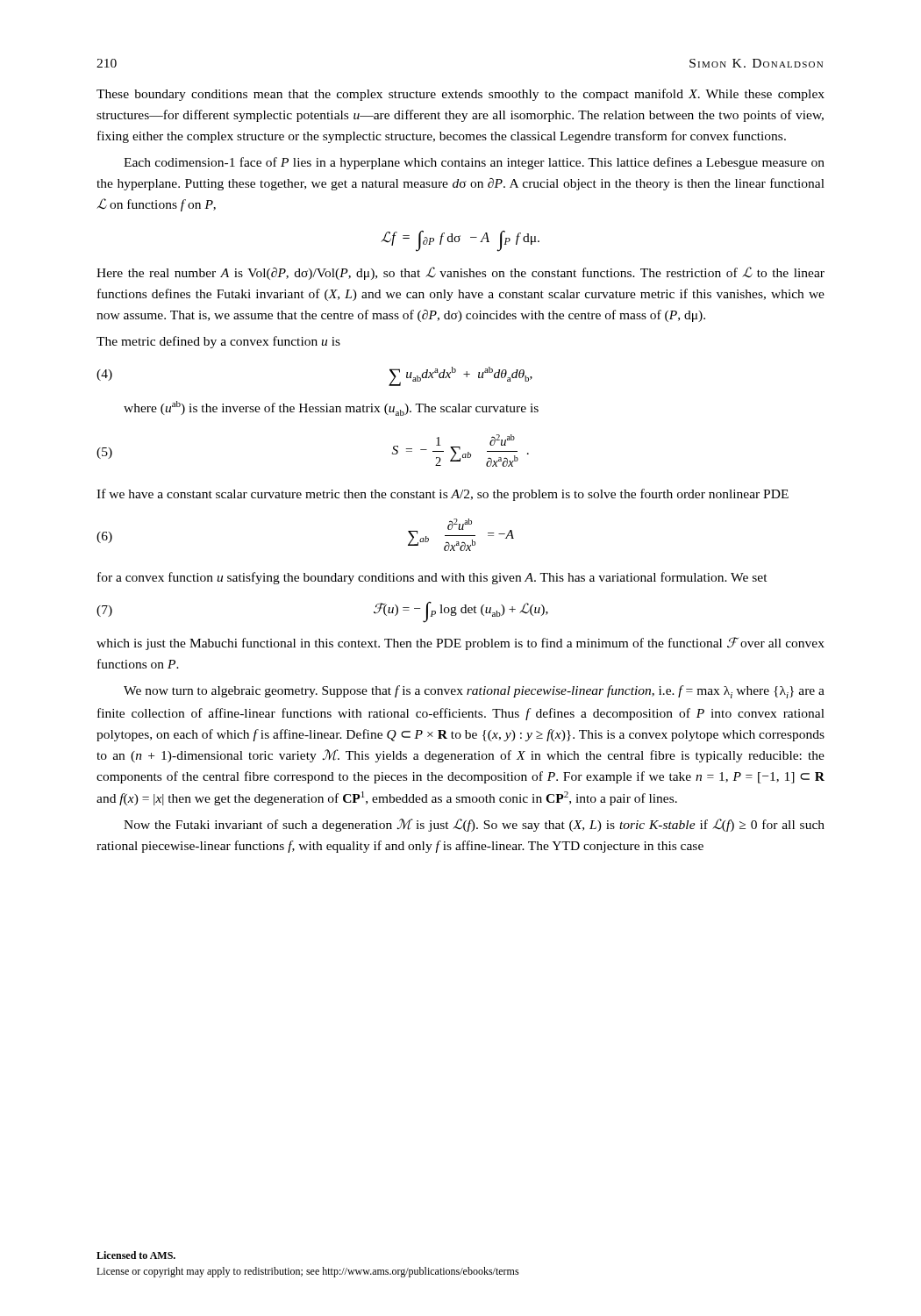Point to the block starting "These boundary conditions mean that the"

460,115
